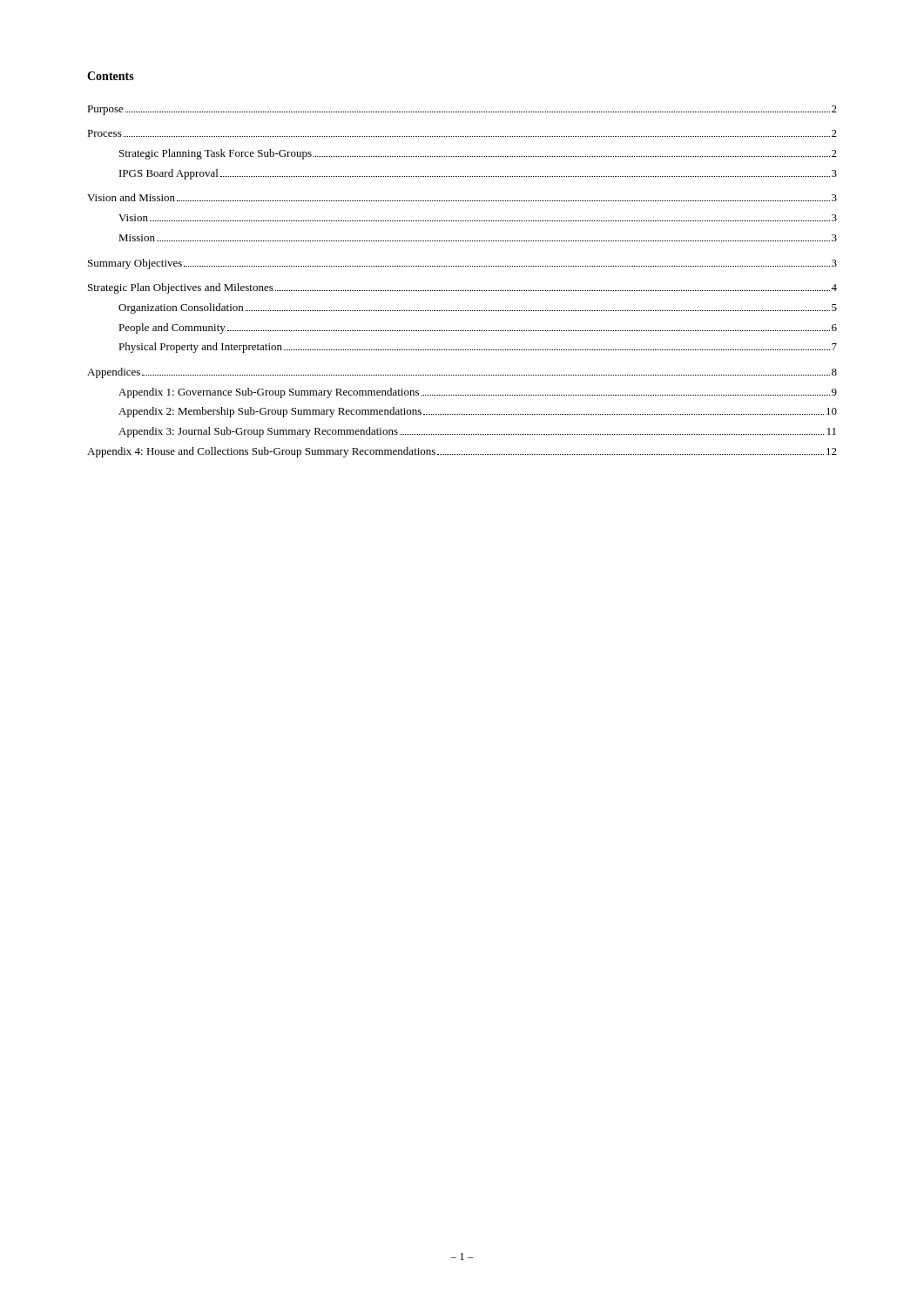924x1307 pixels.
Task: Locate the section header
Action: 110,76
